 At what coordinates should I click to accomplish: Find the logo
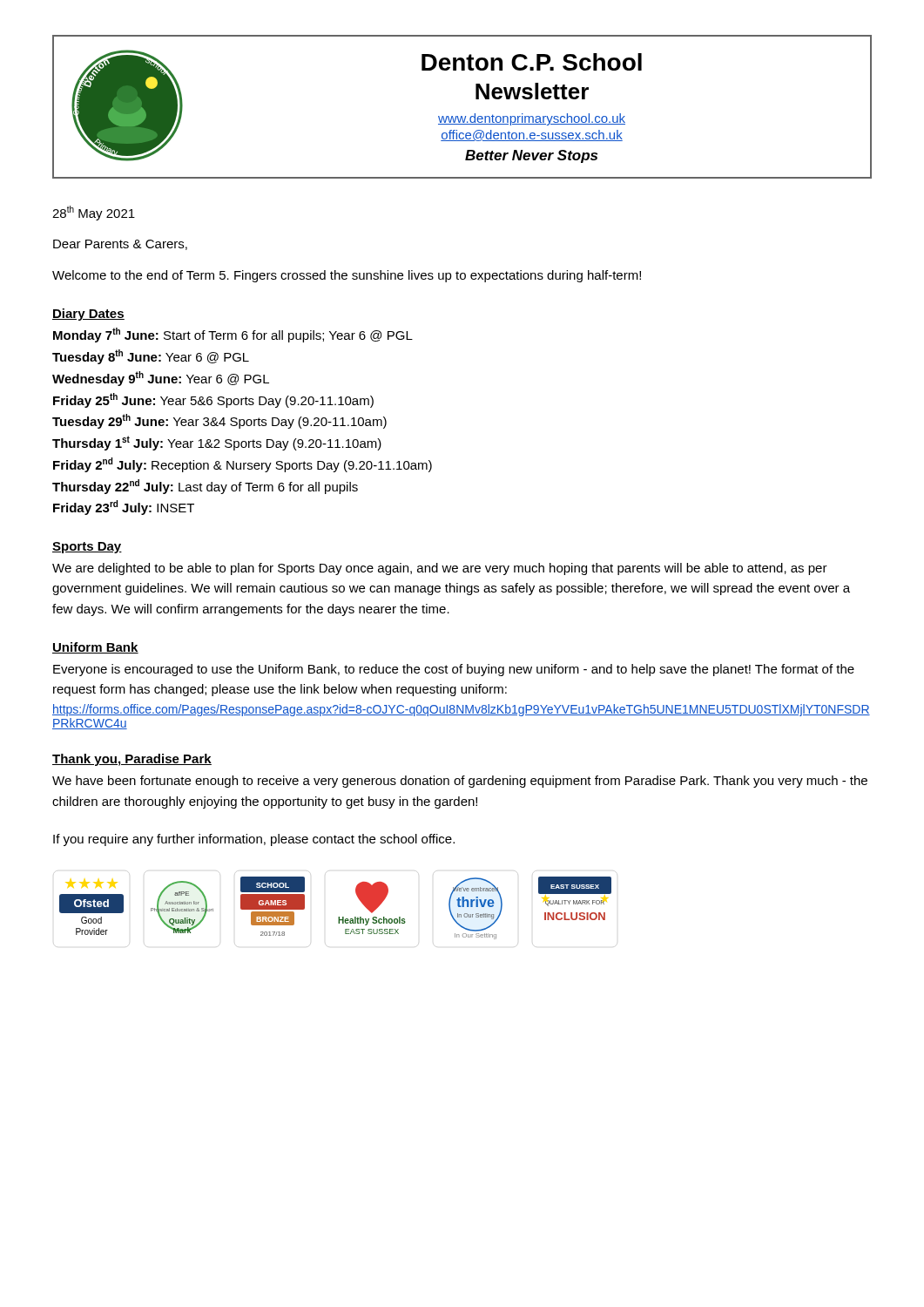tap(462, 909)
